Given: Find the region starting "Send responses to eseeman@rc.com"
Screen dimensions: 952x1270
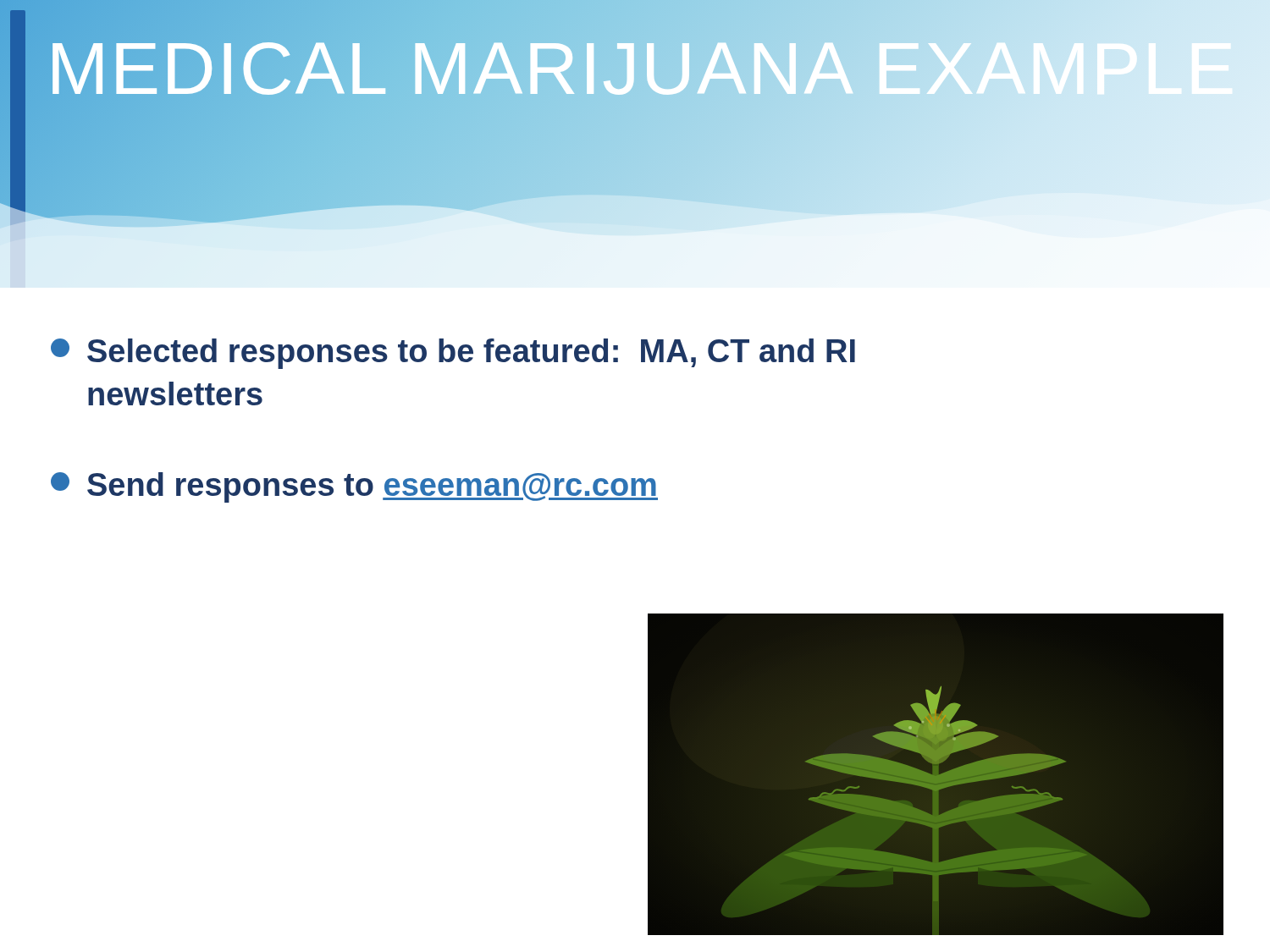Looking at the screenshot, I should pyautogui.click(x=354, y=485).
